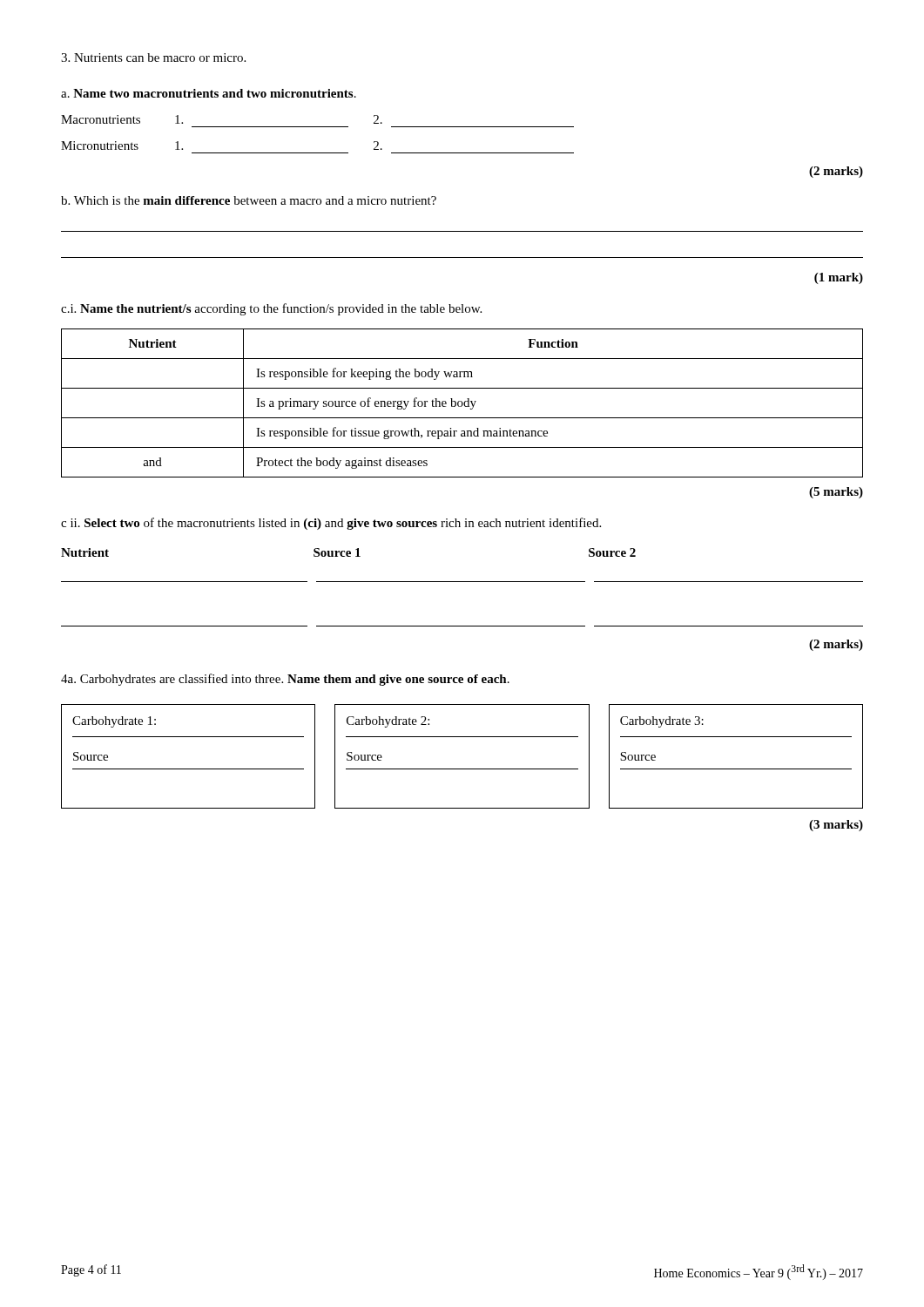Screen dimensions: 1307x924
Task: Select the table that reads "Is a primary source of"
Action: click(462, 403)
